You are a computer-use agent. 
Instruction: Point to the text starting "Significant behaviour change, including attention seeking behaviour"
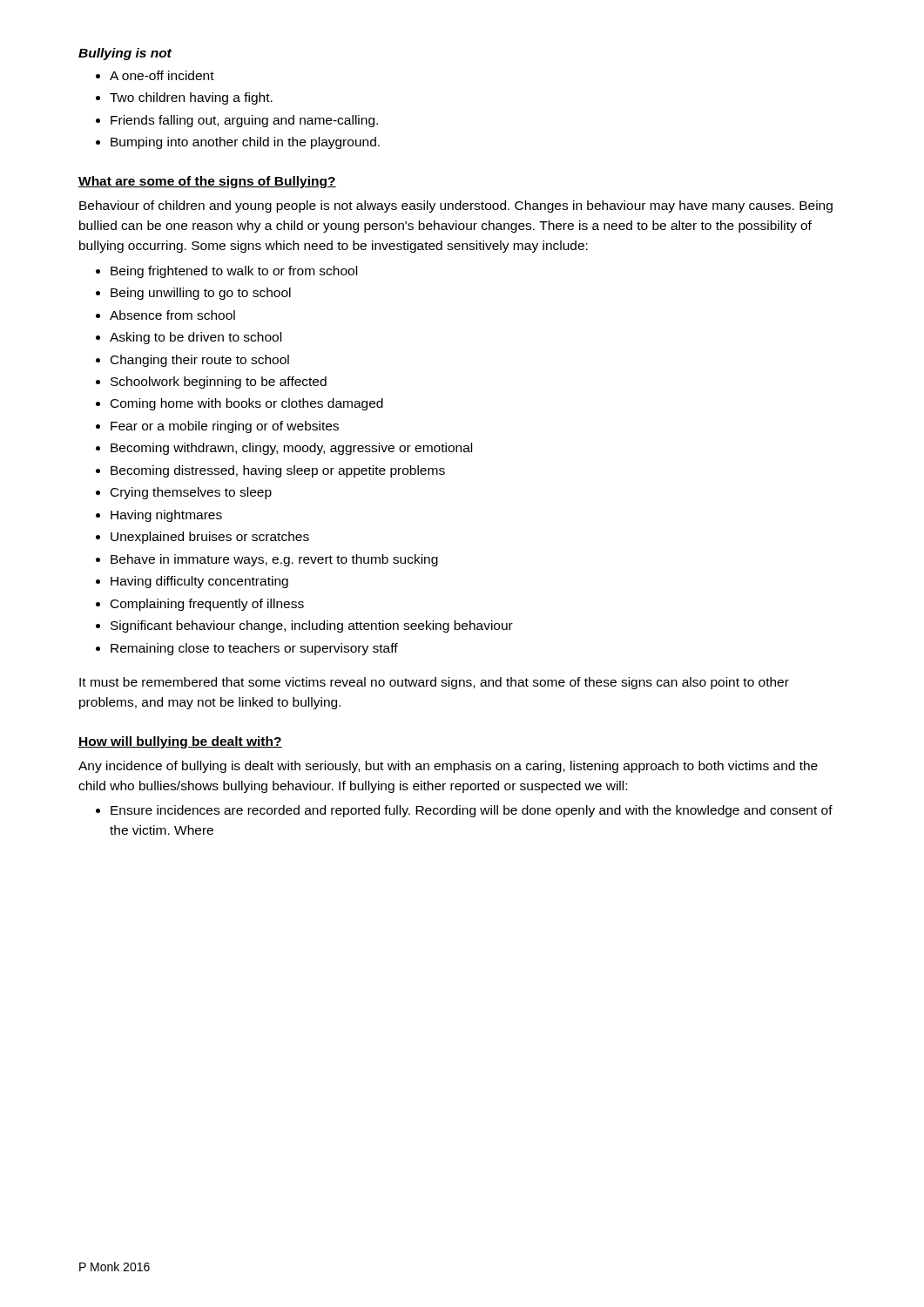coord(478,626)
